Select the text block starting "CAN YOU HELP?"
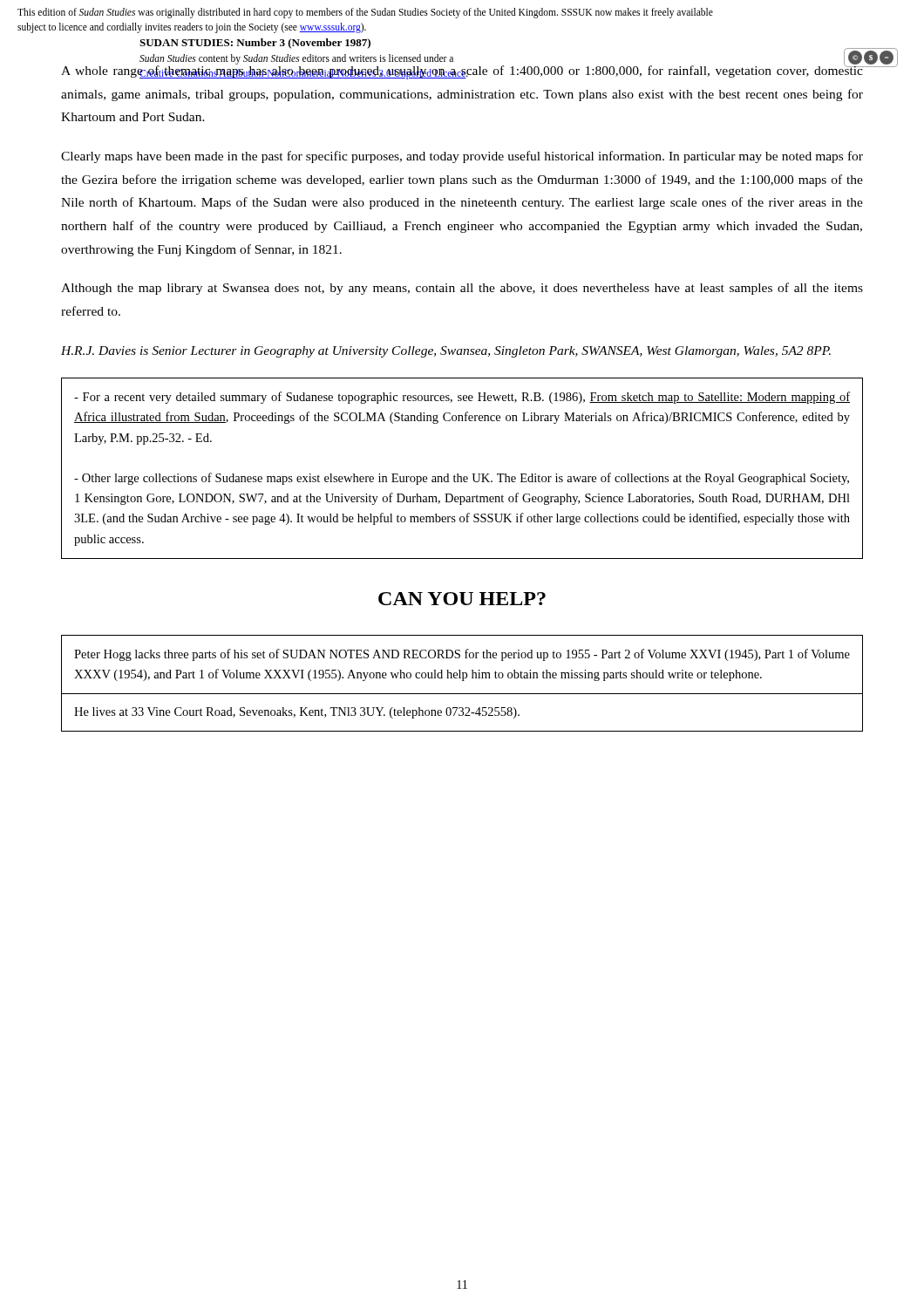The width and height of the screenshot is (924, 1308). (x=462, y=598)
